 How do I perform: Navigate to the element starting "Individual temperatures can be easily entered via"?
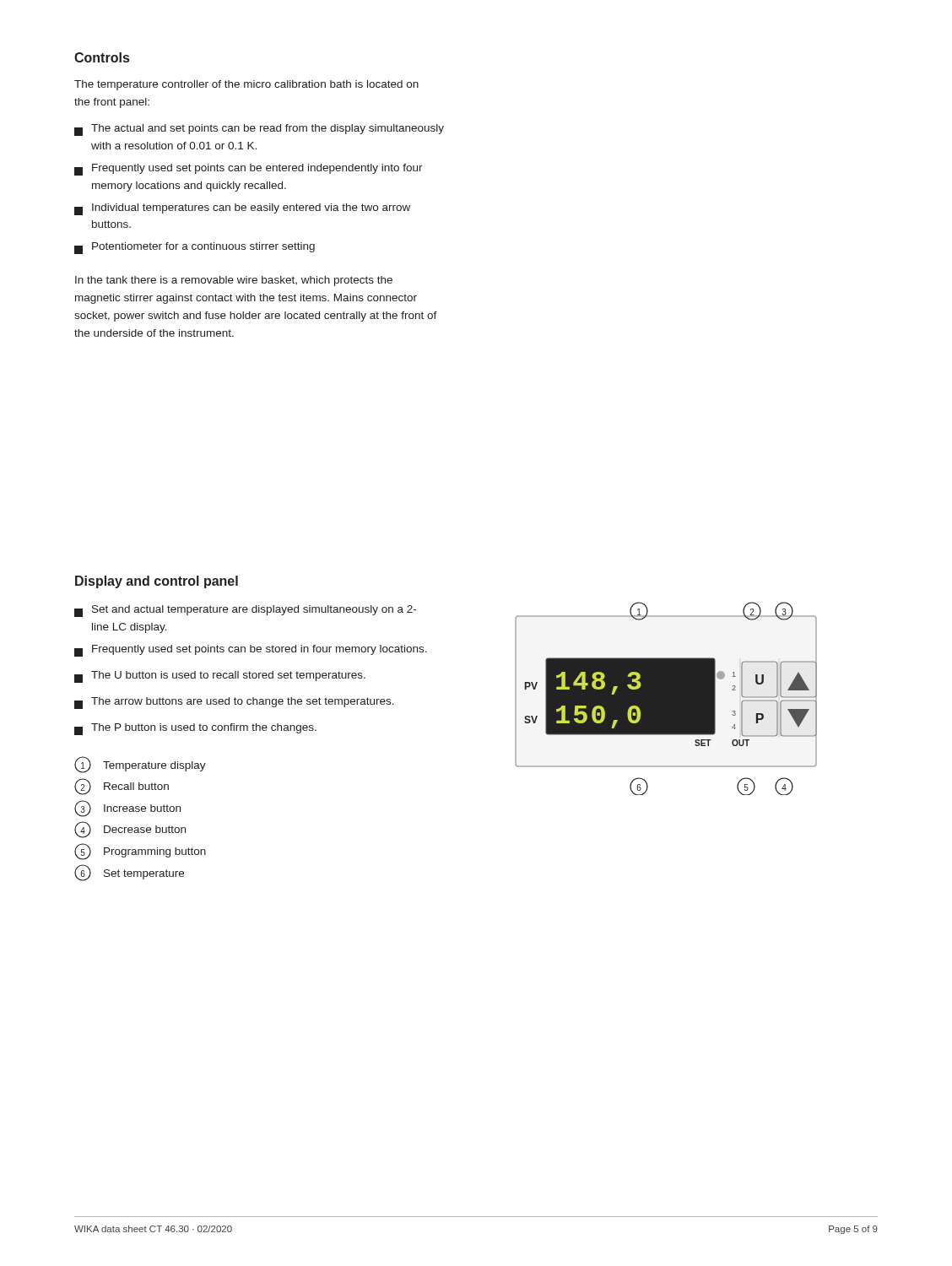tap(260, 216)
